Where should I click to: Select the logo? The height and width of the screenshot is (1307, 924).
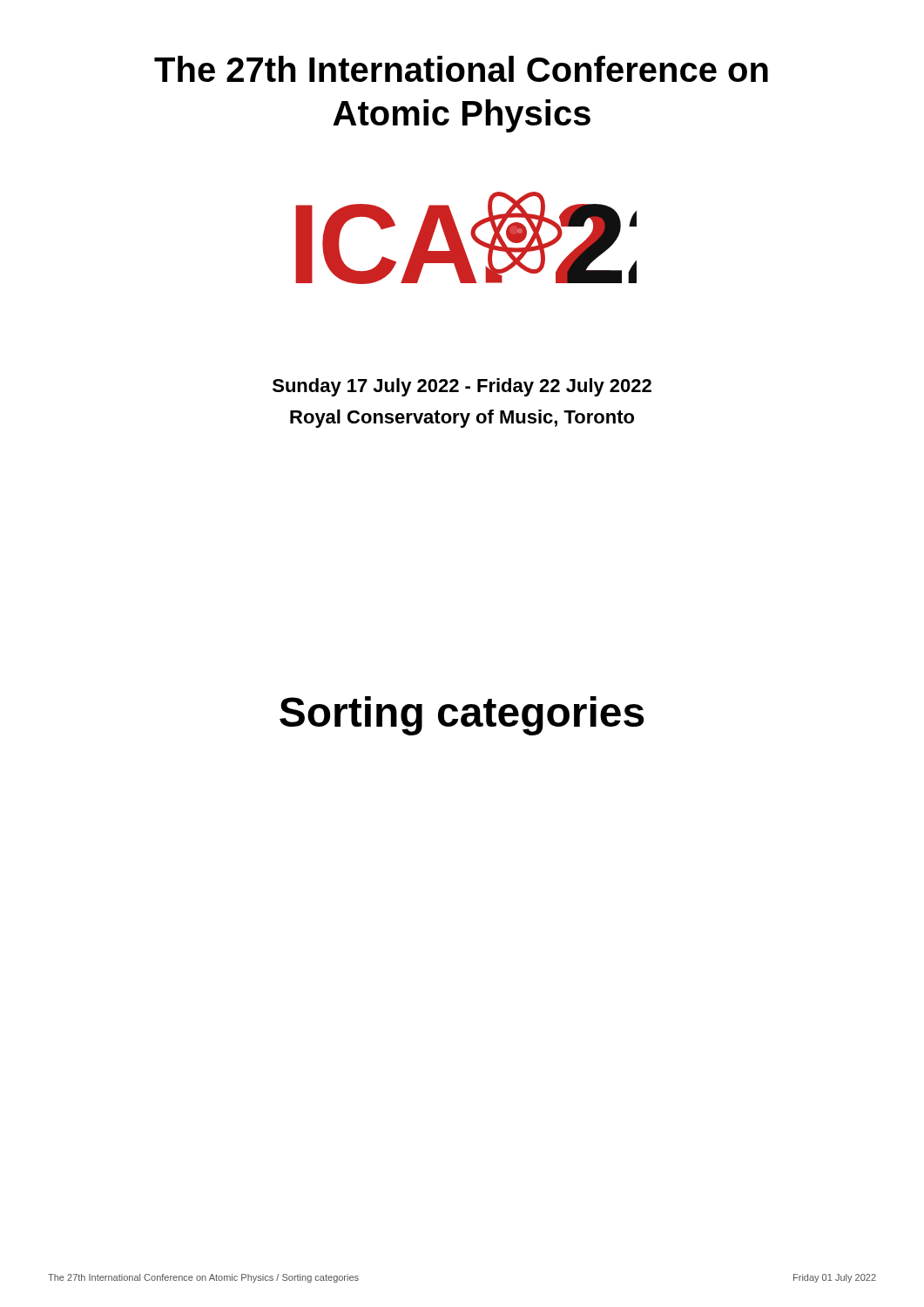(x=462, y=241)
